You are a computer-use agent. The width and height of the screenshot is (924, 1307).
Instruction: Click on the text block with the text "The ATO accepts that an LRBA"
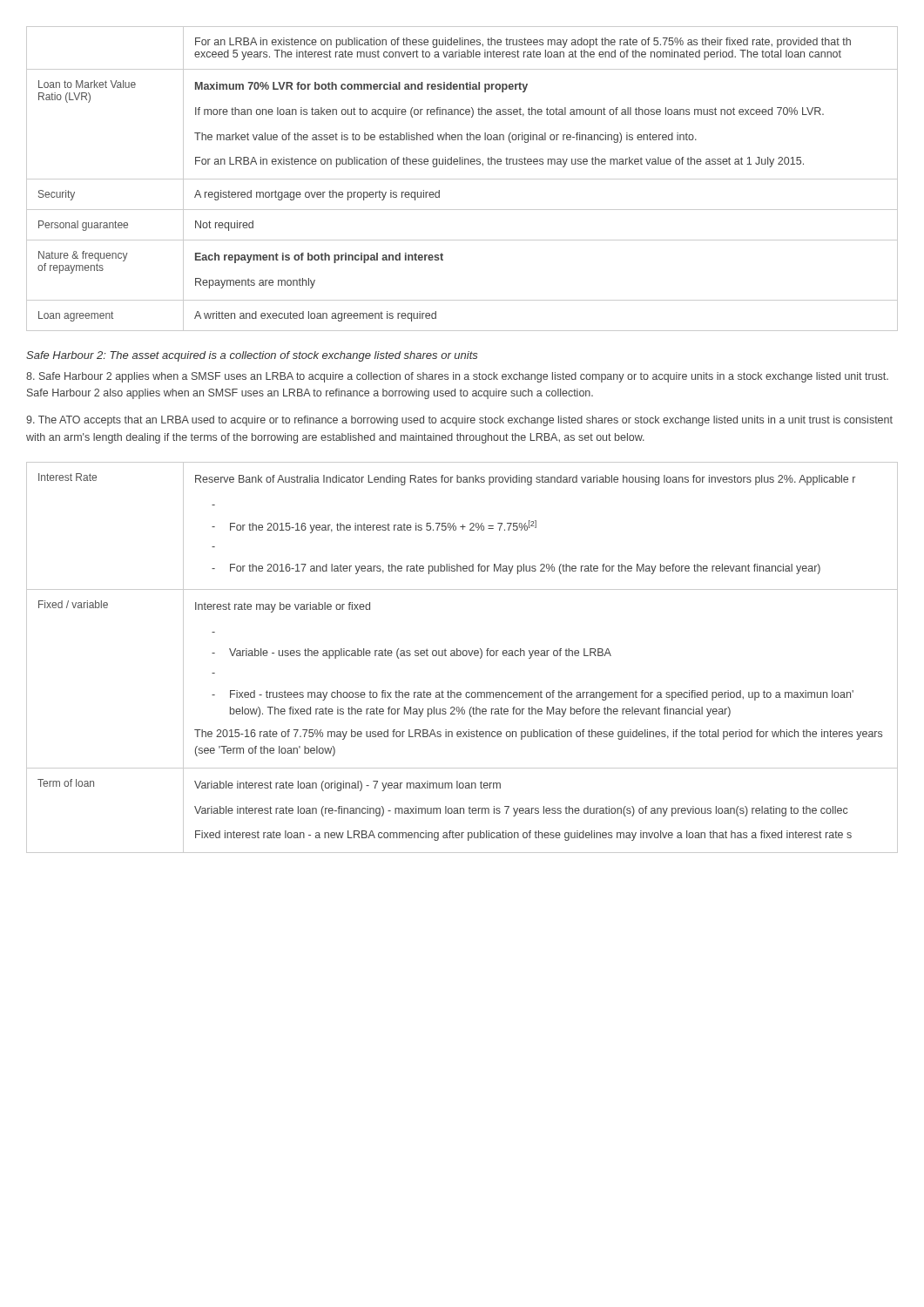459,429
